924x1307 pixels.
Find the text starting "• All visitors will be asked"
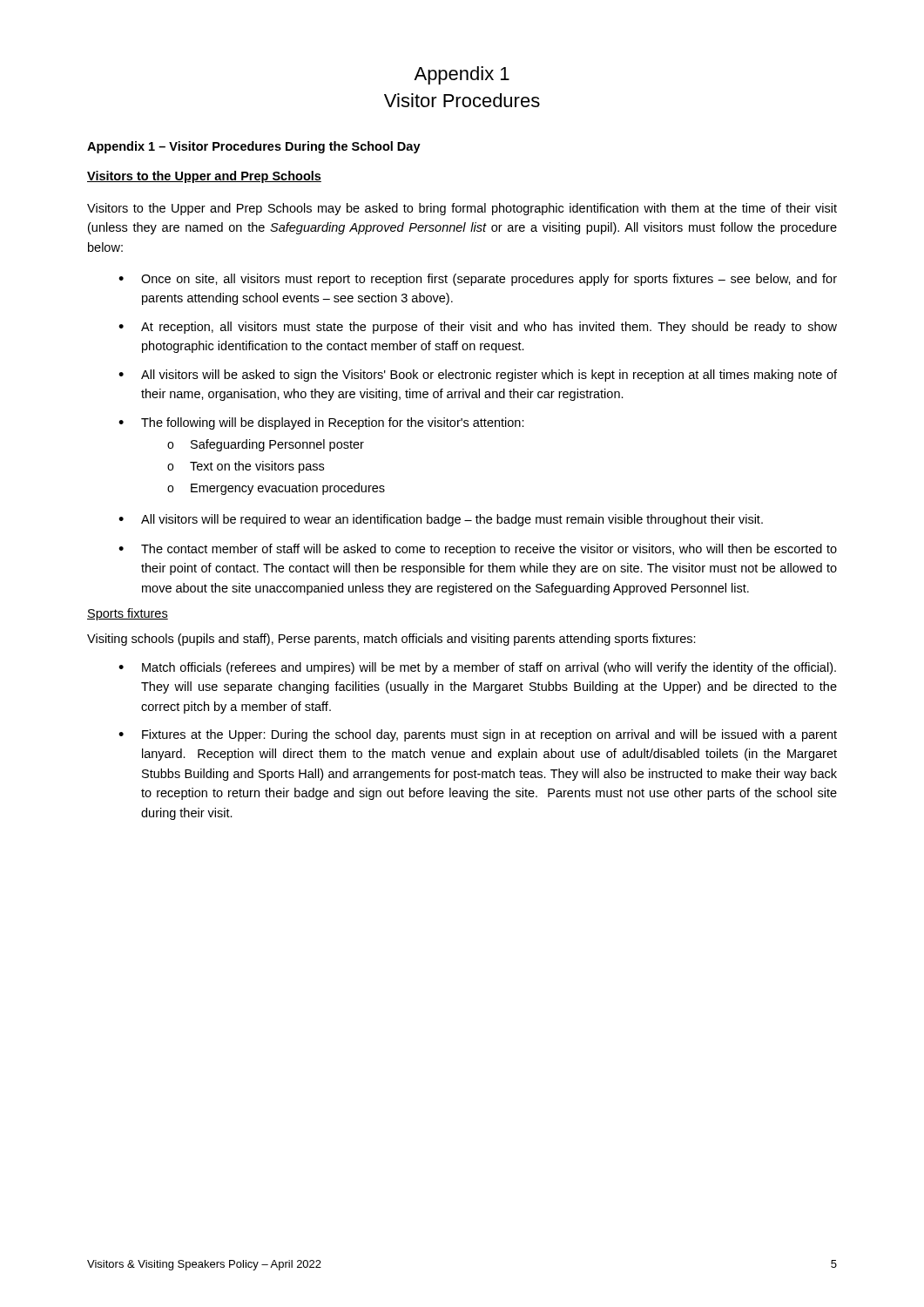click(x=478, y=385)
